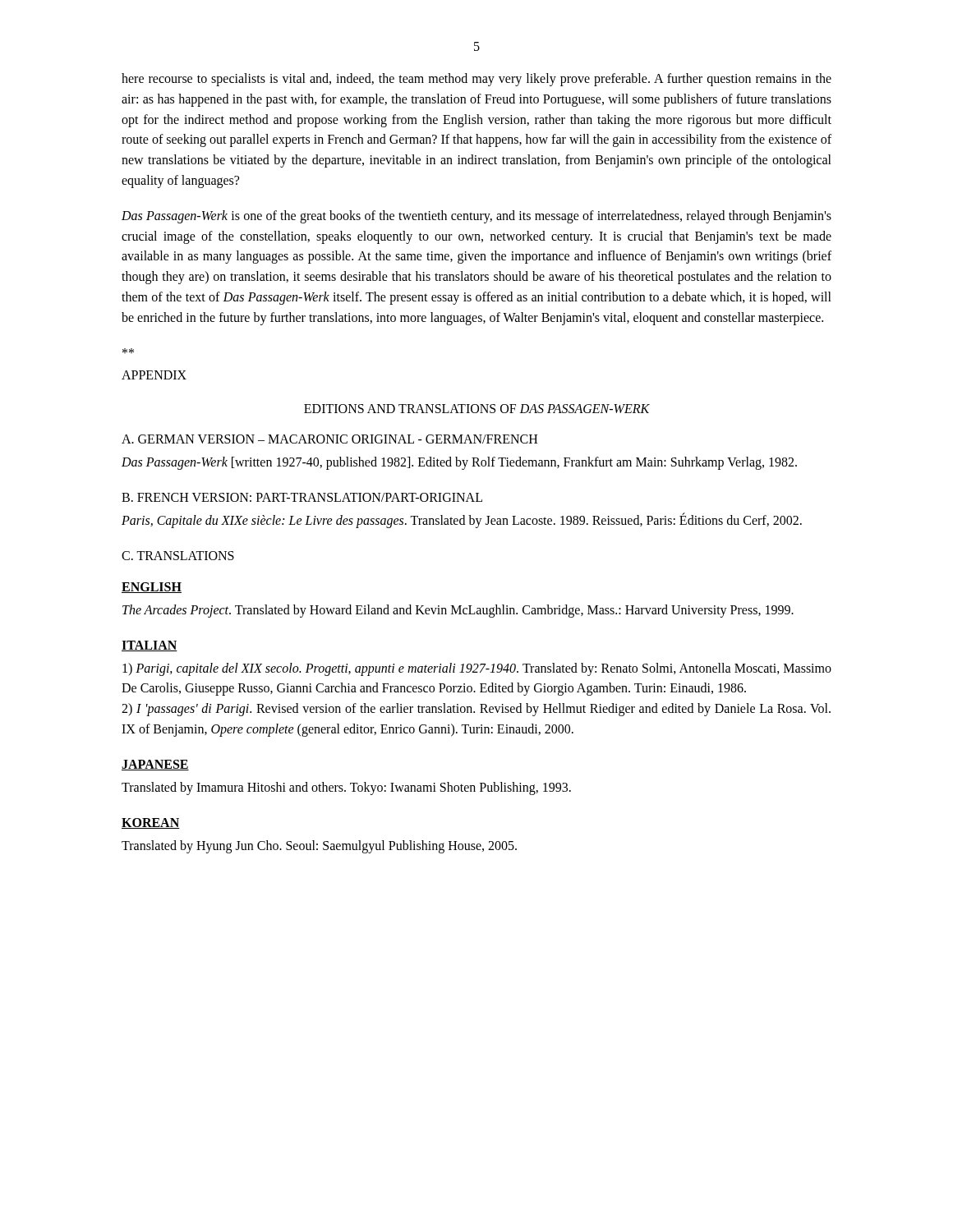This screenshot has width=953, height=1232.
Task: Find the element starting "Das Passagen-Werk [written 1927-40, published 1982]. Edited"
Action: pyautogui.click(x=460, y=462)
